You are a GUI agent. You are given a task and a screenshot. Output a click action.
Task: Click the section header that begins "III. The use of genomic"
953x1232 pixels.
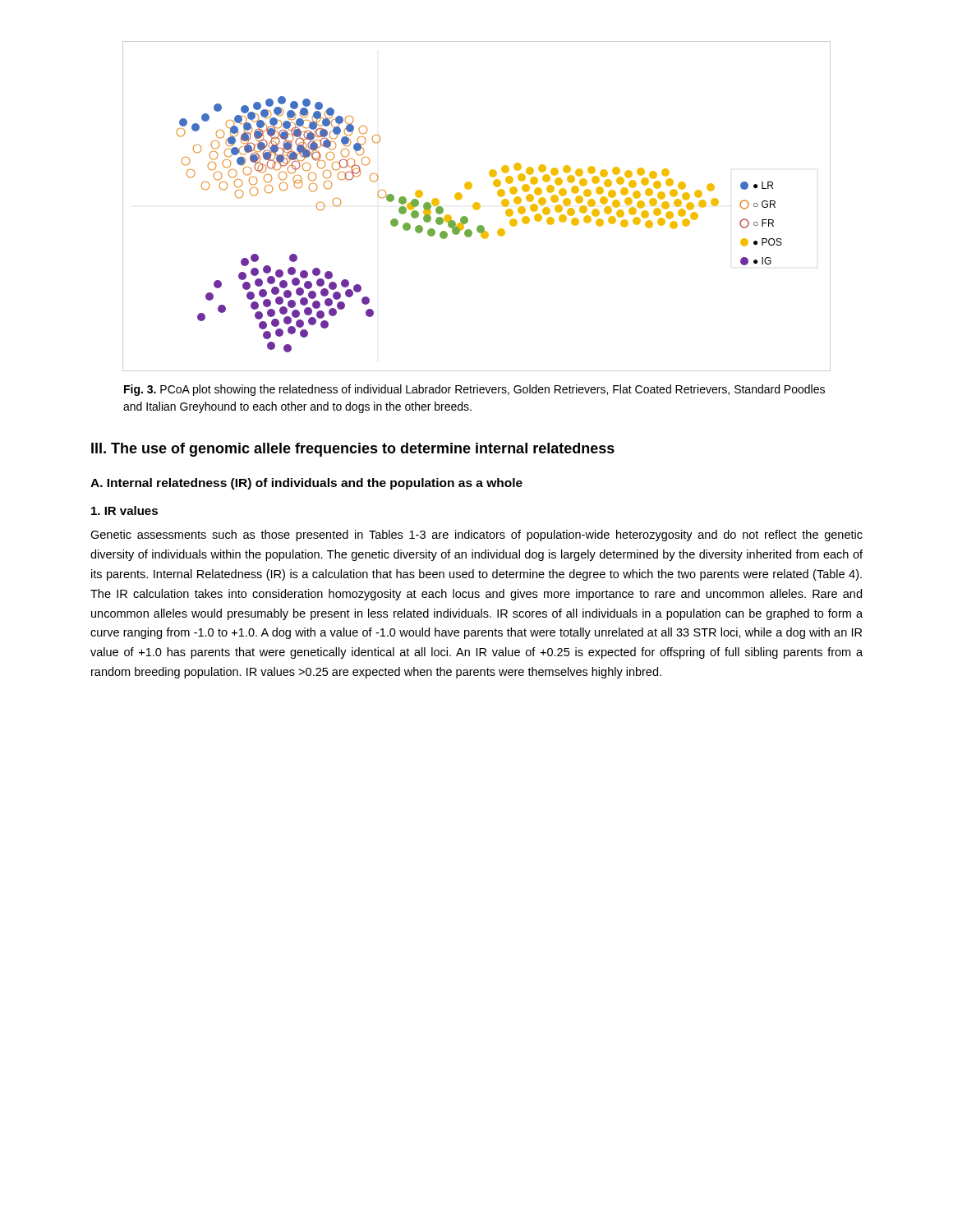(353, 448)
